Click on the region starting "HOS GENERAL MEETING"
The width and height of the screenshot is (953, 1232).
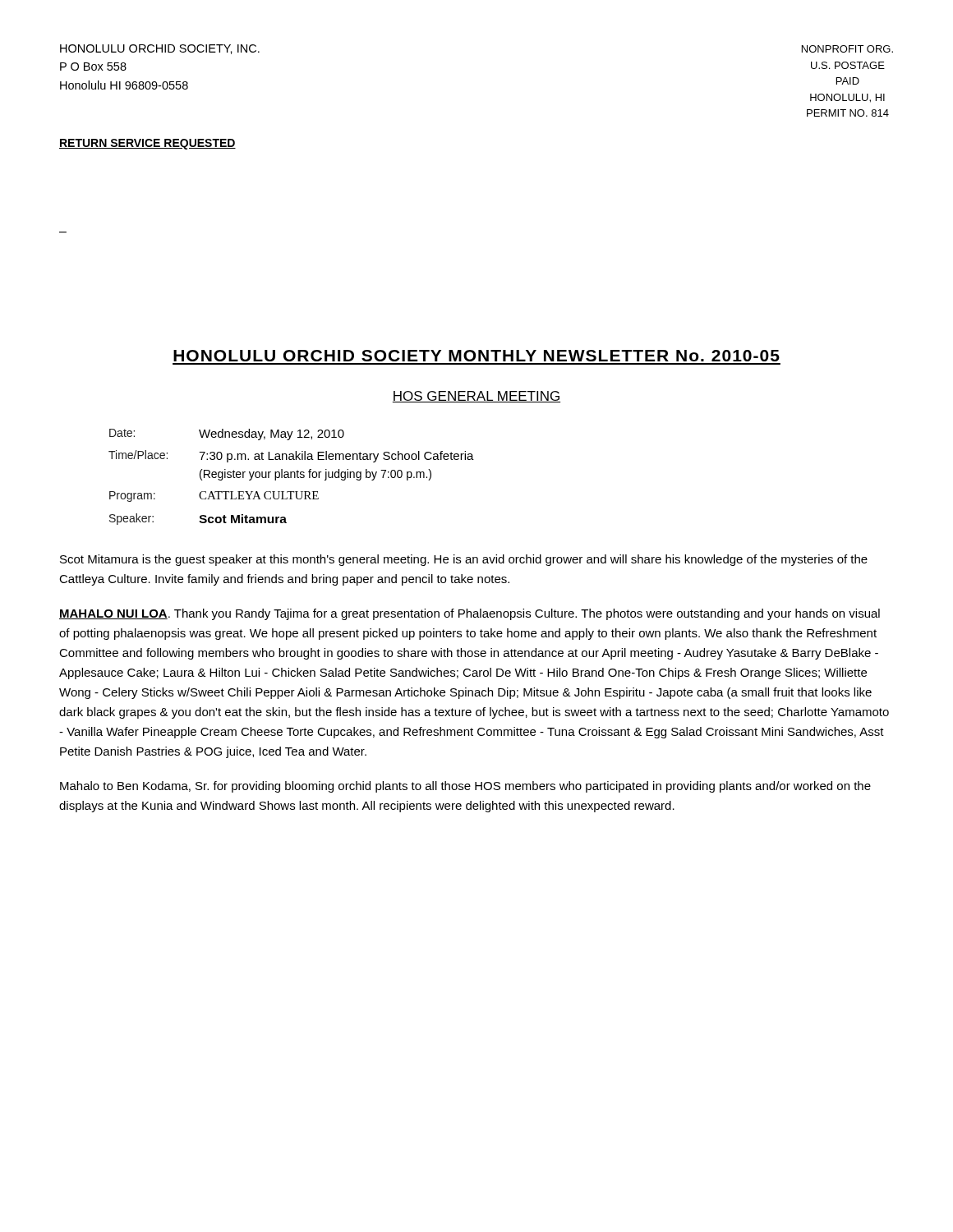click(476, 396)
